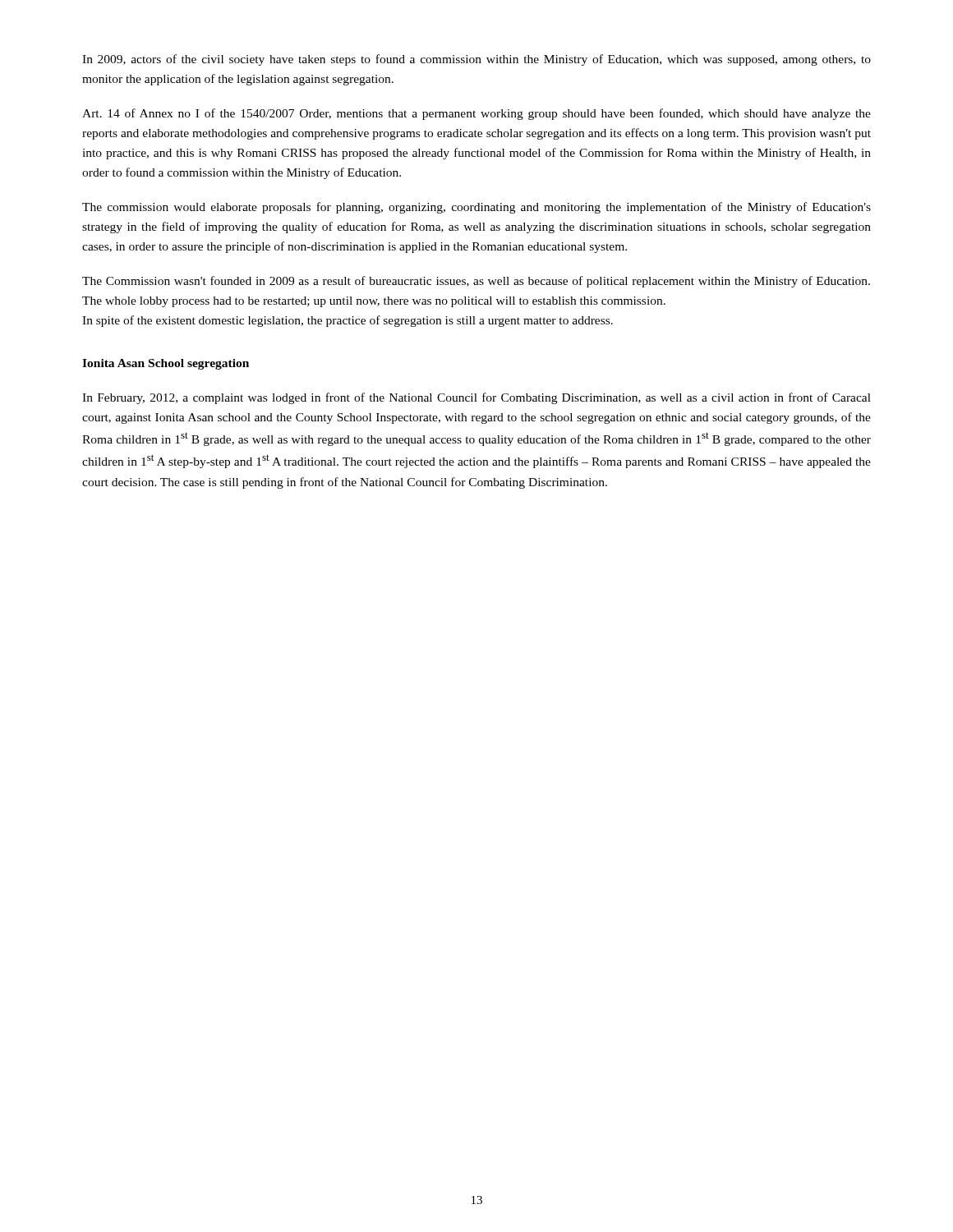Where is the passage that starts "The commission would elaborate proposals"?
Viewport: 953px width, 1232px height.
(476, 226)
